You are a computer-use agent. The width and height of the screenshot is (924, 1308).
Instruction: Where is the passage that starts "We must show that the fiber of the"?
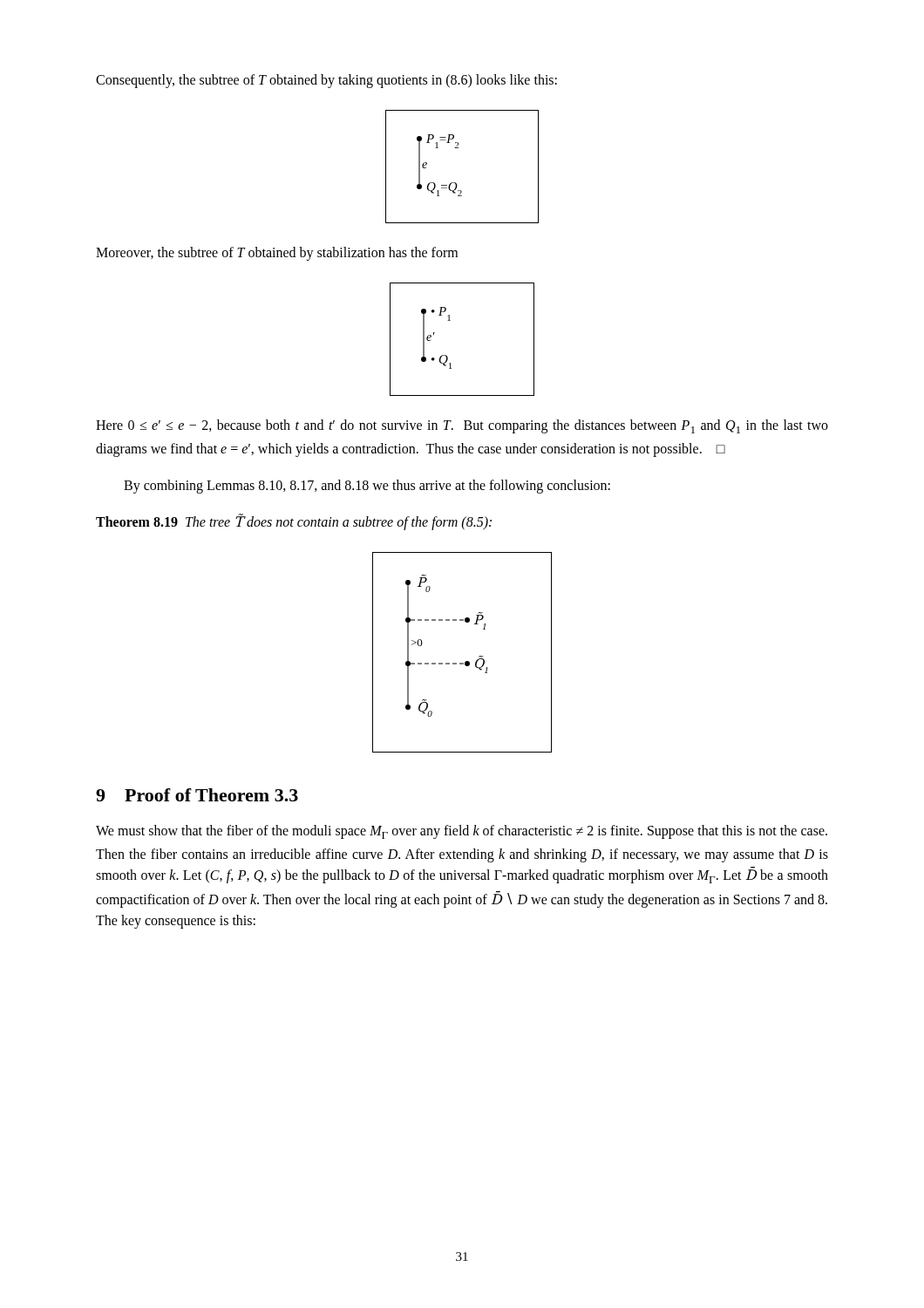[462, 875]
